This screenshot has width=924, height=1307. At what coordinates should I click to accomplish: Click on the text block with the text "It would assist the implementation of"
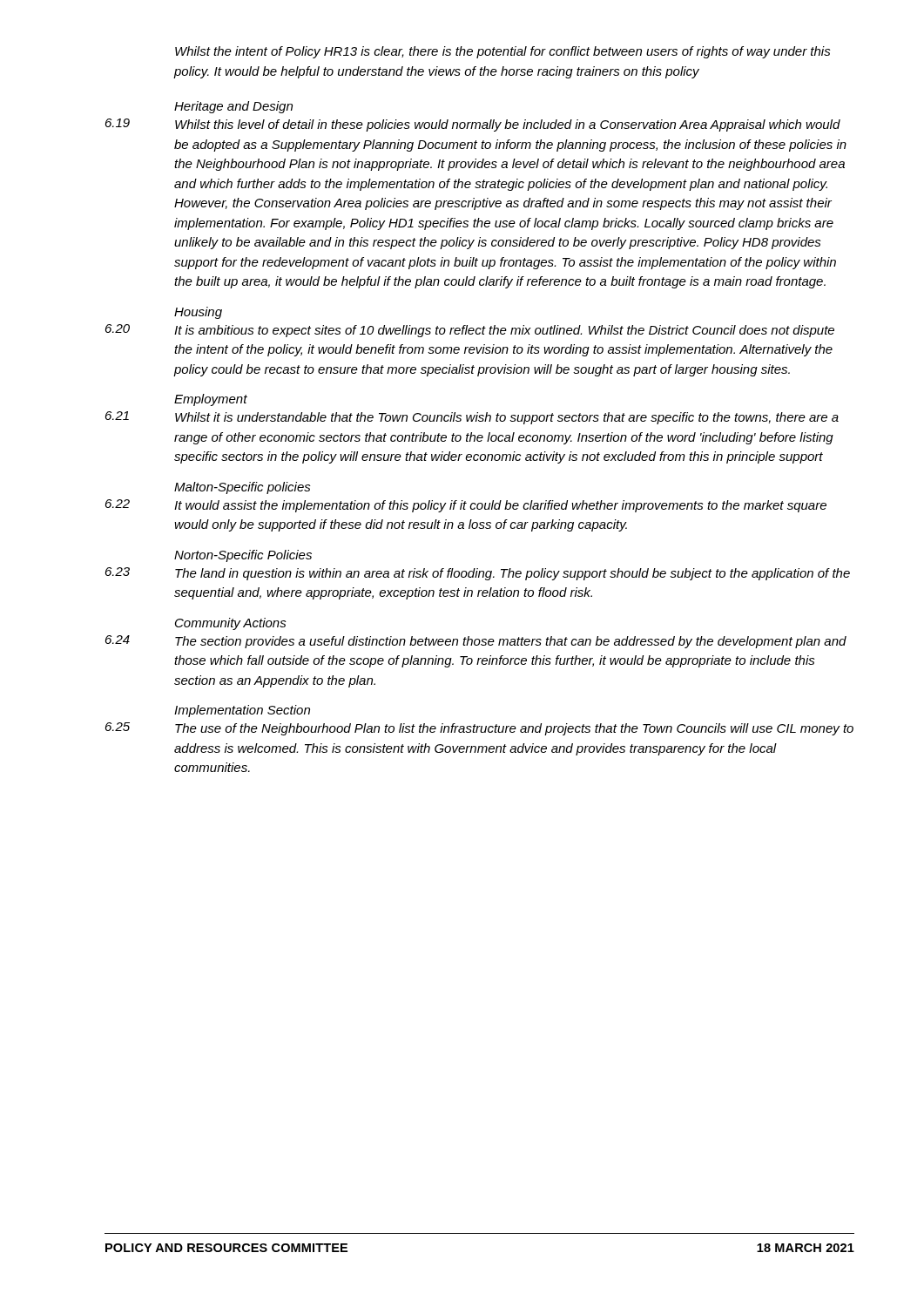[x=501, y=514]
